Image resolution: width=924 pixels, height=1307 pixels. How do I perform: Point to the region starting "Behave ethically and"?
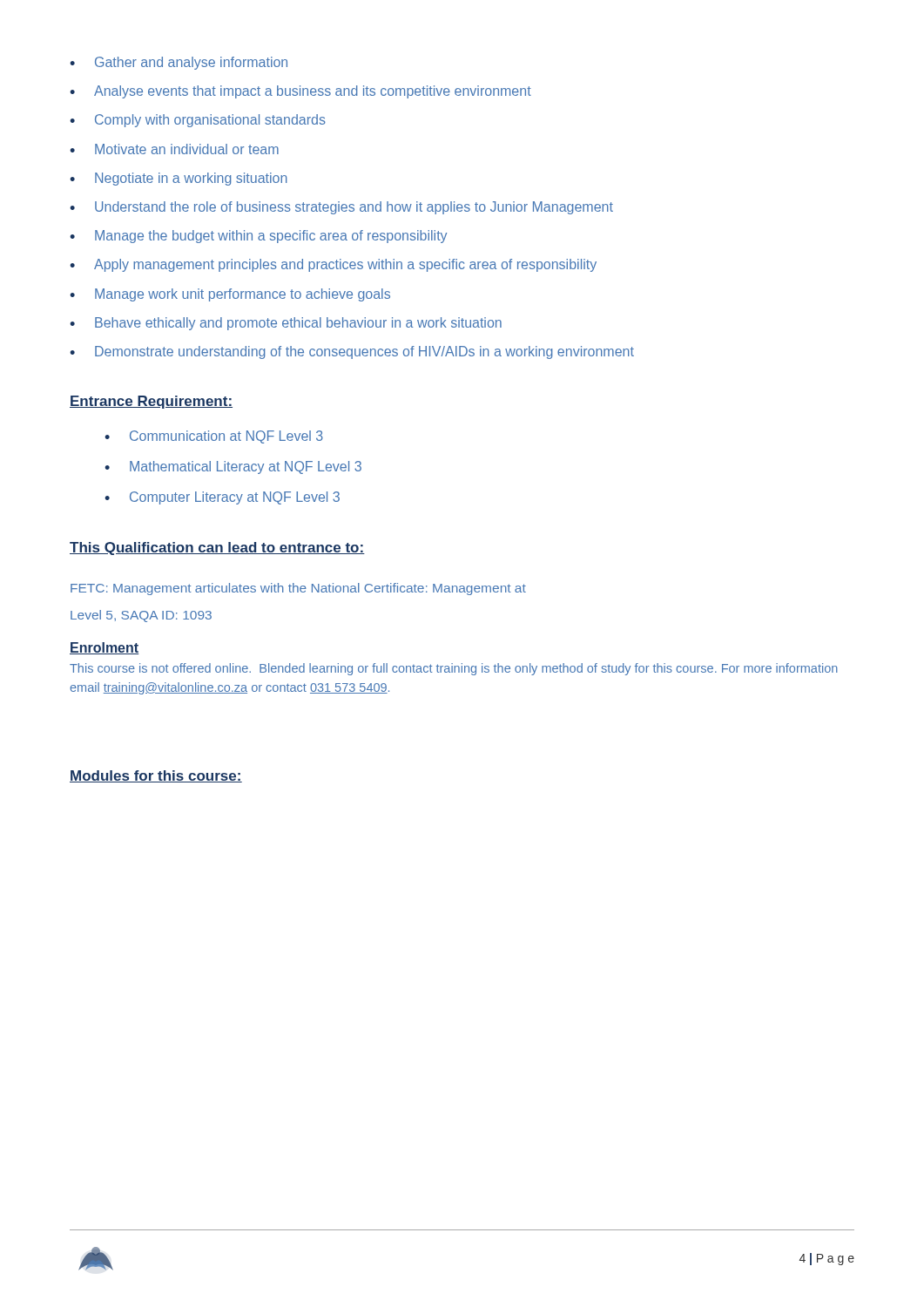point(298,323)
